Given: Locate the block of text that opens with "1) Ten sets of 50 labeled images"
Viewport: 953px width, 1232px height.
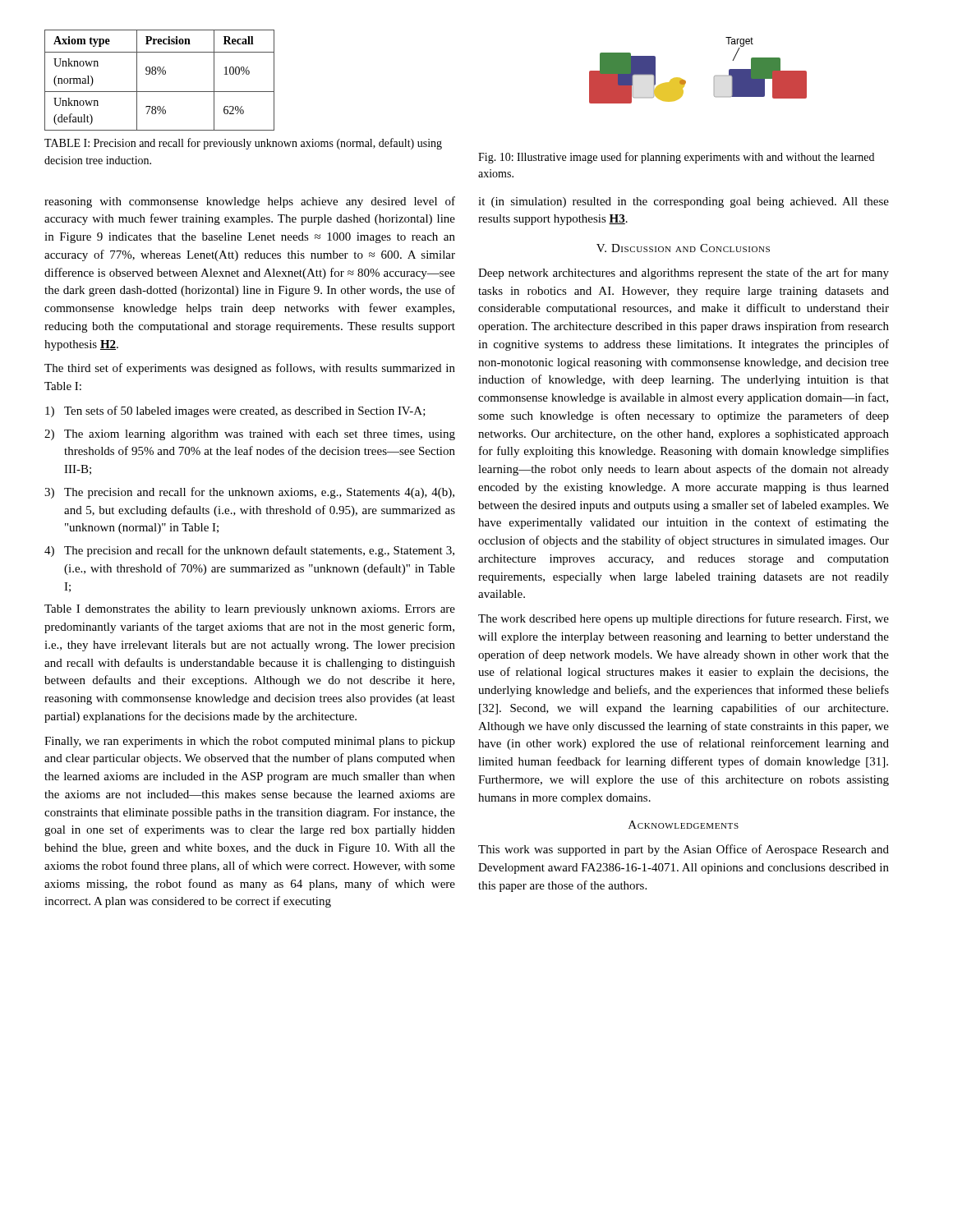Looking at the screenshot, I should point(250,411).
